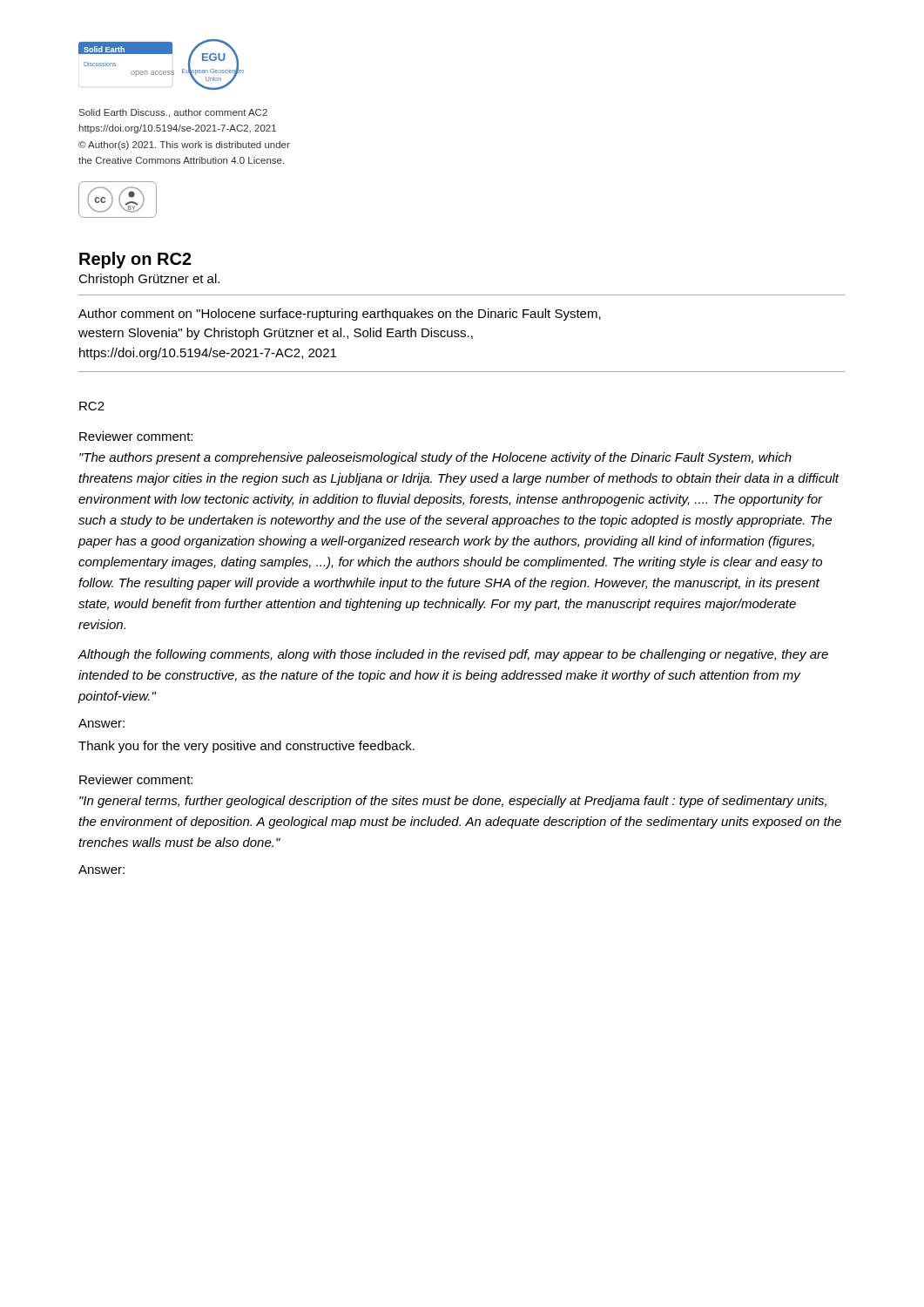Point to the block starting "Thank you for the very"
Viewport: 924px width, 1307px height.
[x=247, y=745]
